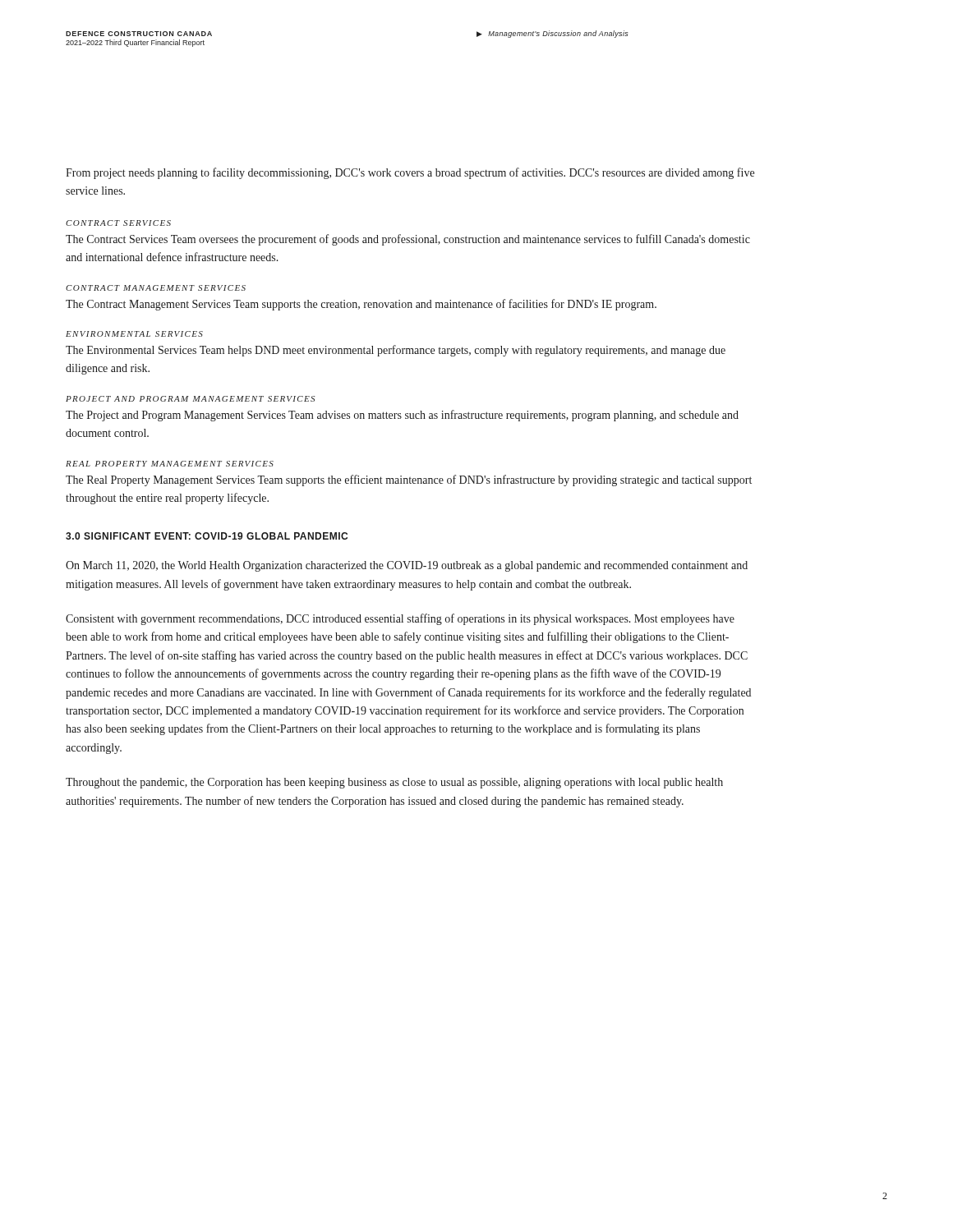This screenshot has width=953, height=1232.
Task: Locate the block of text that opens with "The Contract Services Team oversees the procurement of"
Action: tap(408, 248)
